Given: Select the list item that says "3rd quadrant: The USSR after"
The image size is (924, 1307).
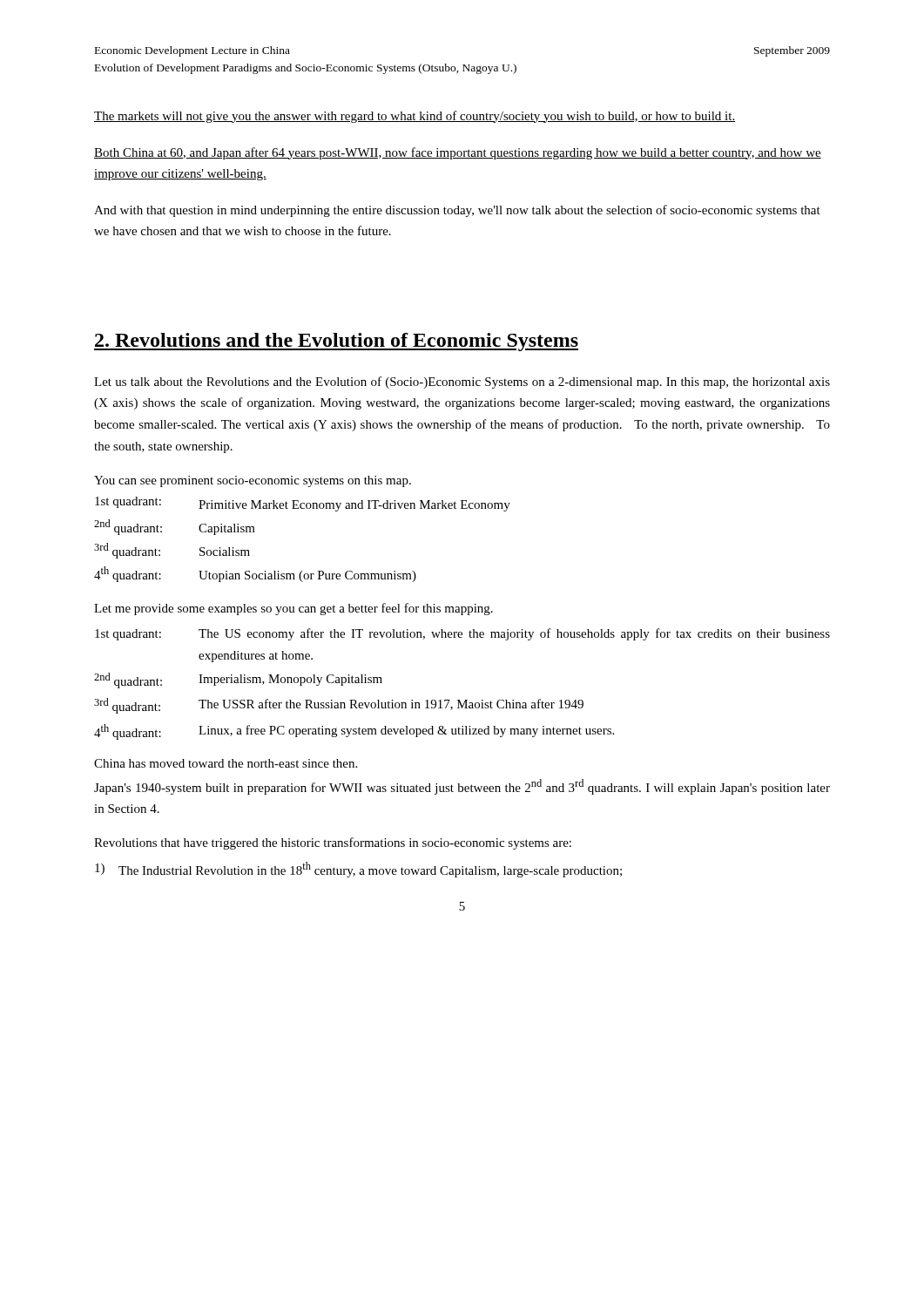Looking at the screenshot, I should (462, 706).
